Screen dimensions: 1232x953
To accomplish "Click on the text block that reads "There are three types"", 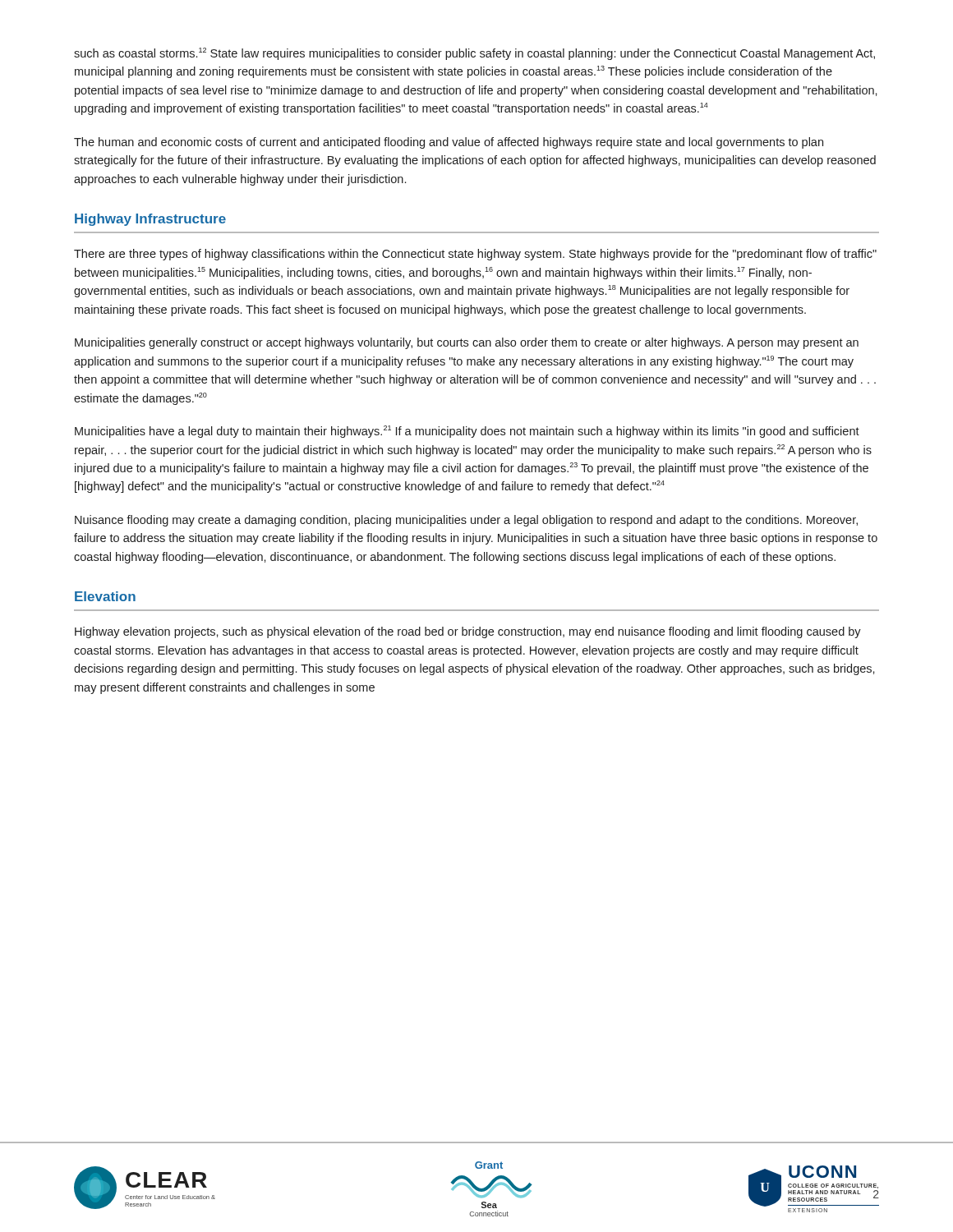I will 475,282.
